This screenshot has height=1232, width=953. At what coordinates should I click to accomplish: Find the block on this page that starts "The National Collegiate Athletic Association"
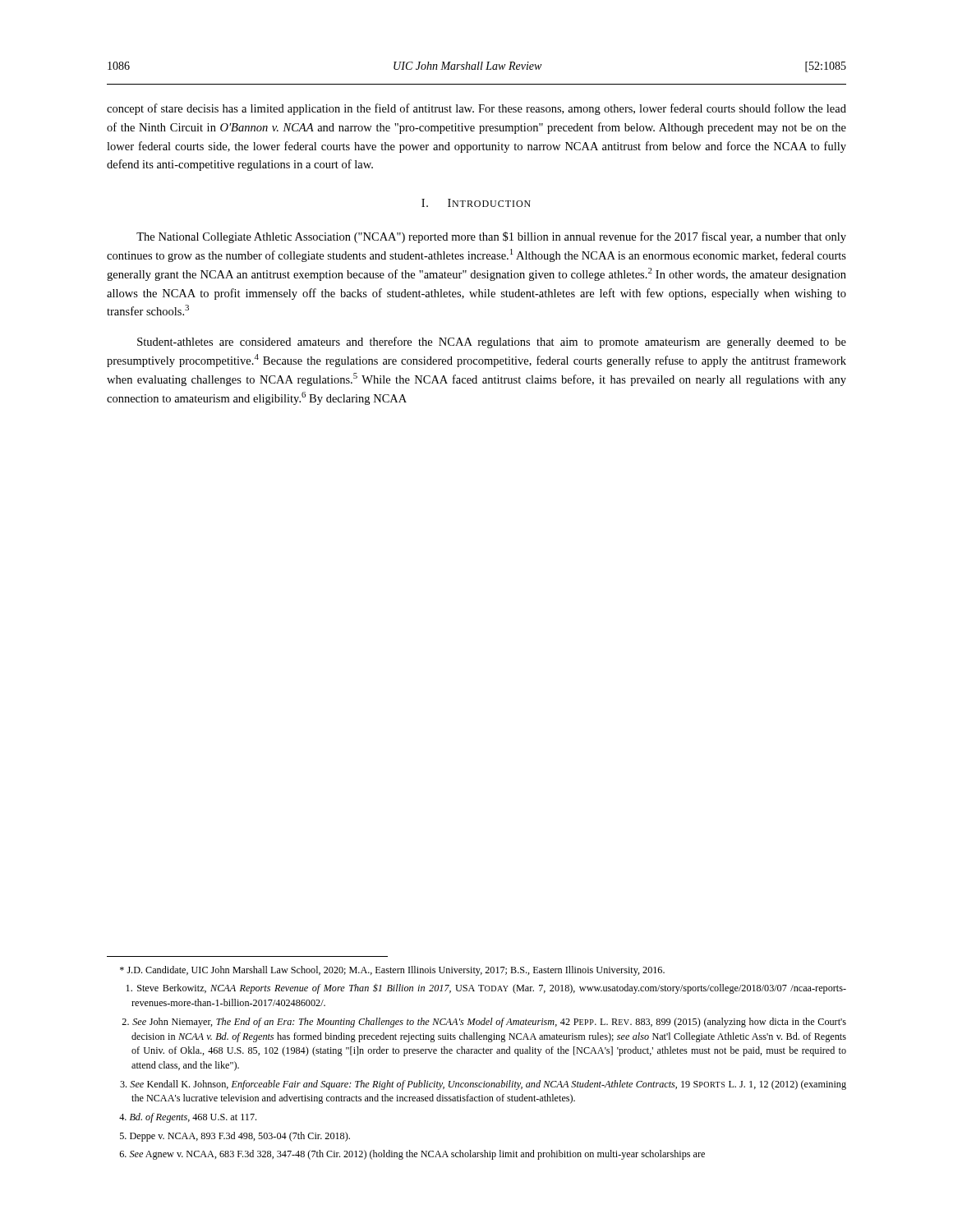point(476,274)
